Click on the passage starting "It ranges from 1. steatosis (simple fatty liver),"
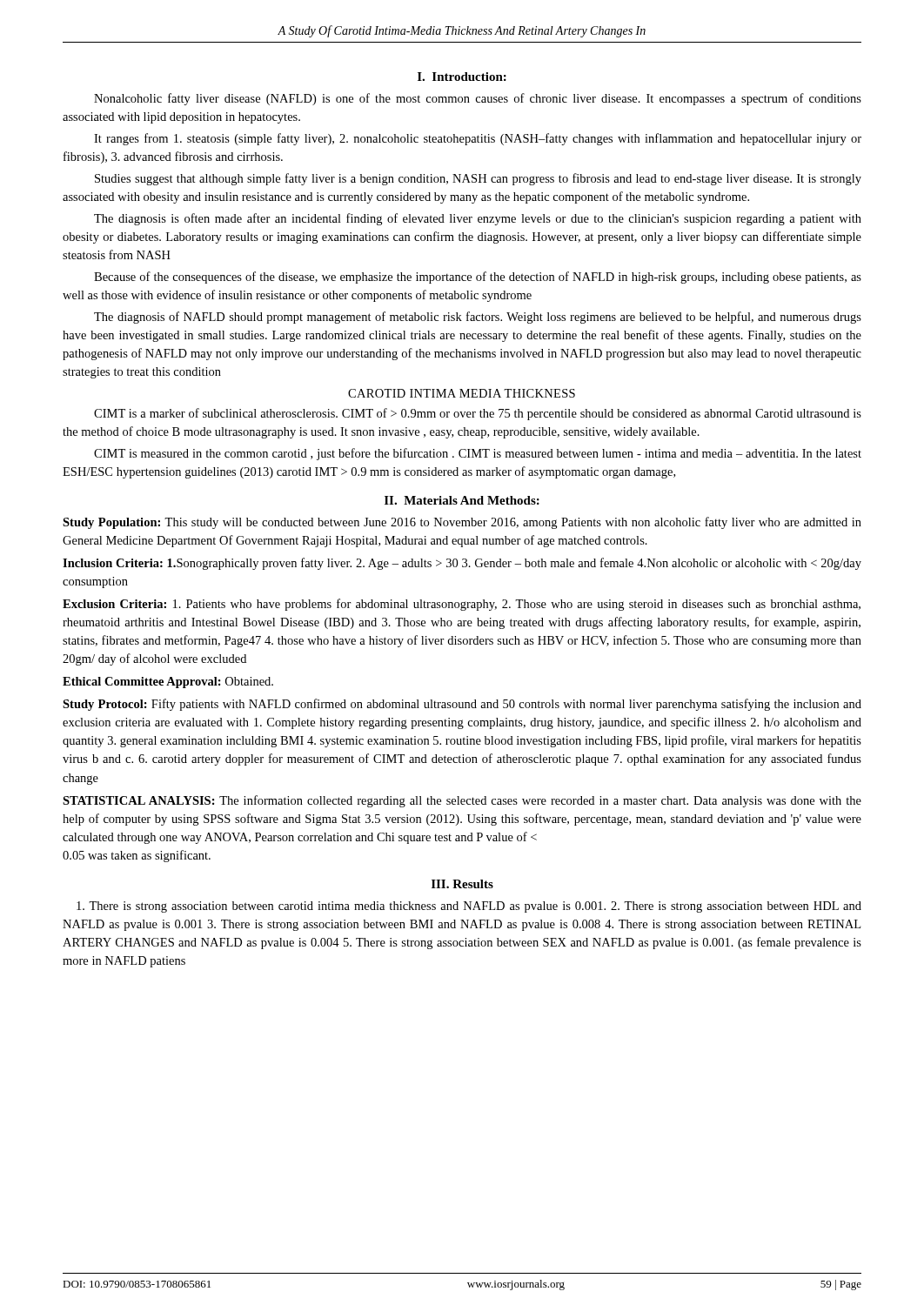 tap(462, 148)
